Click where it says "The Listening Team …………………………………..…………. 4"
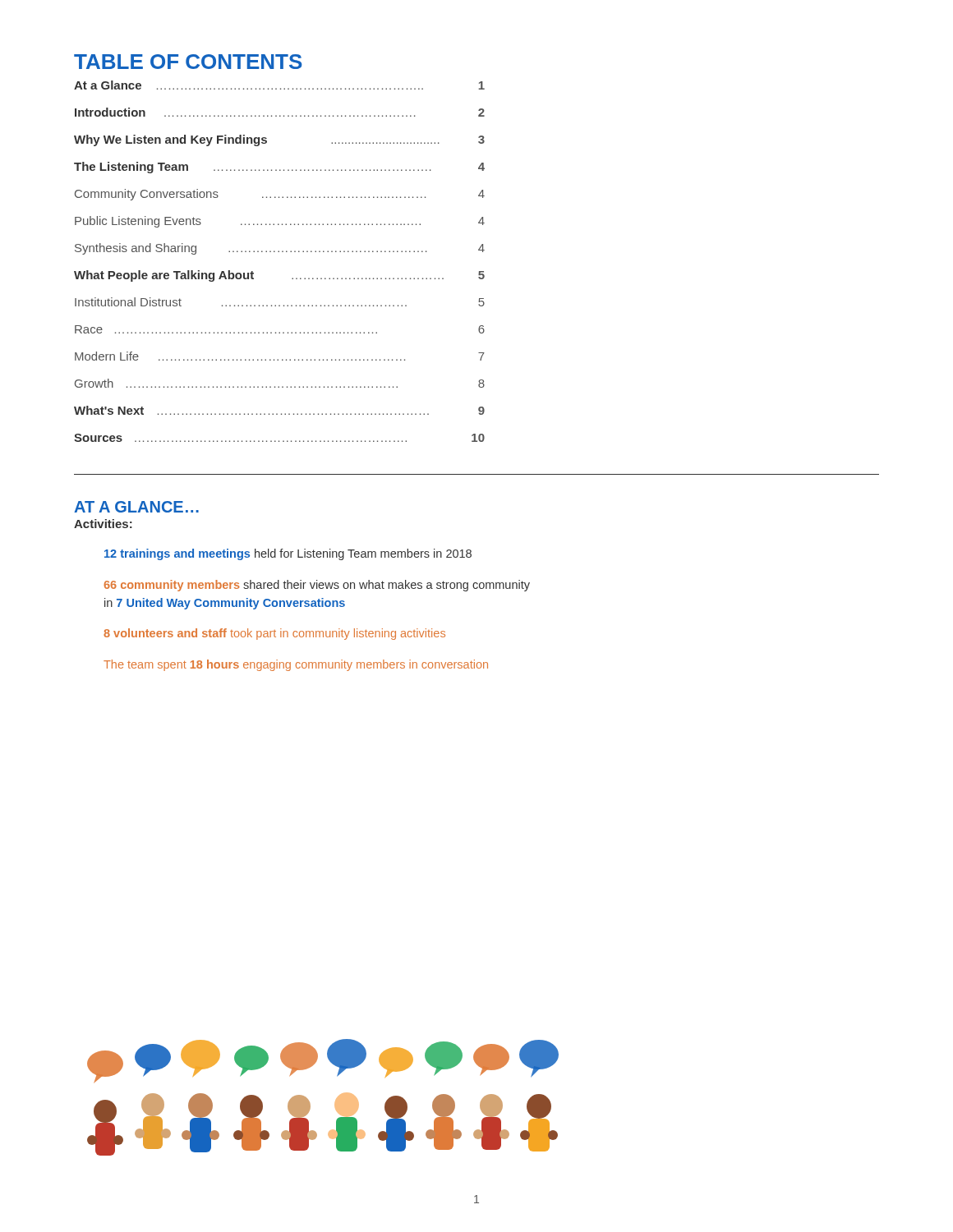Image resolution: width=953 pixels, height=1232 pixels. click(279, 166)
